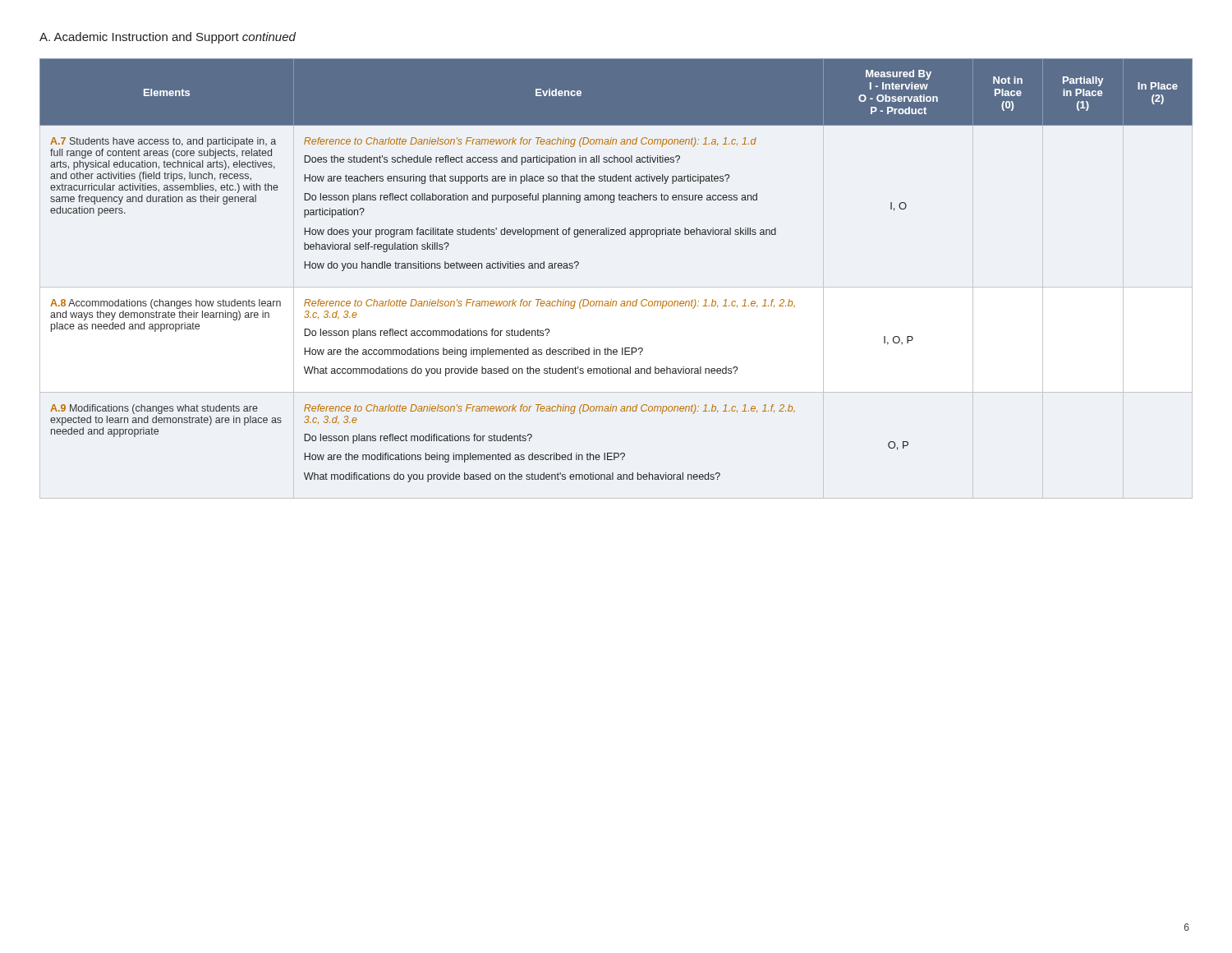Point to the text block starting "A. Academic Instruction"
This screenshot has width=1232, height=953.
click(x=167, y=37)
